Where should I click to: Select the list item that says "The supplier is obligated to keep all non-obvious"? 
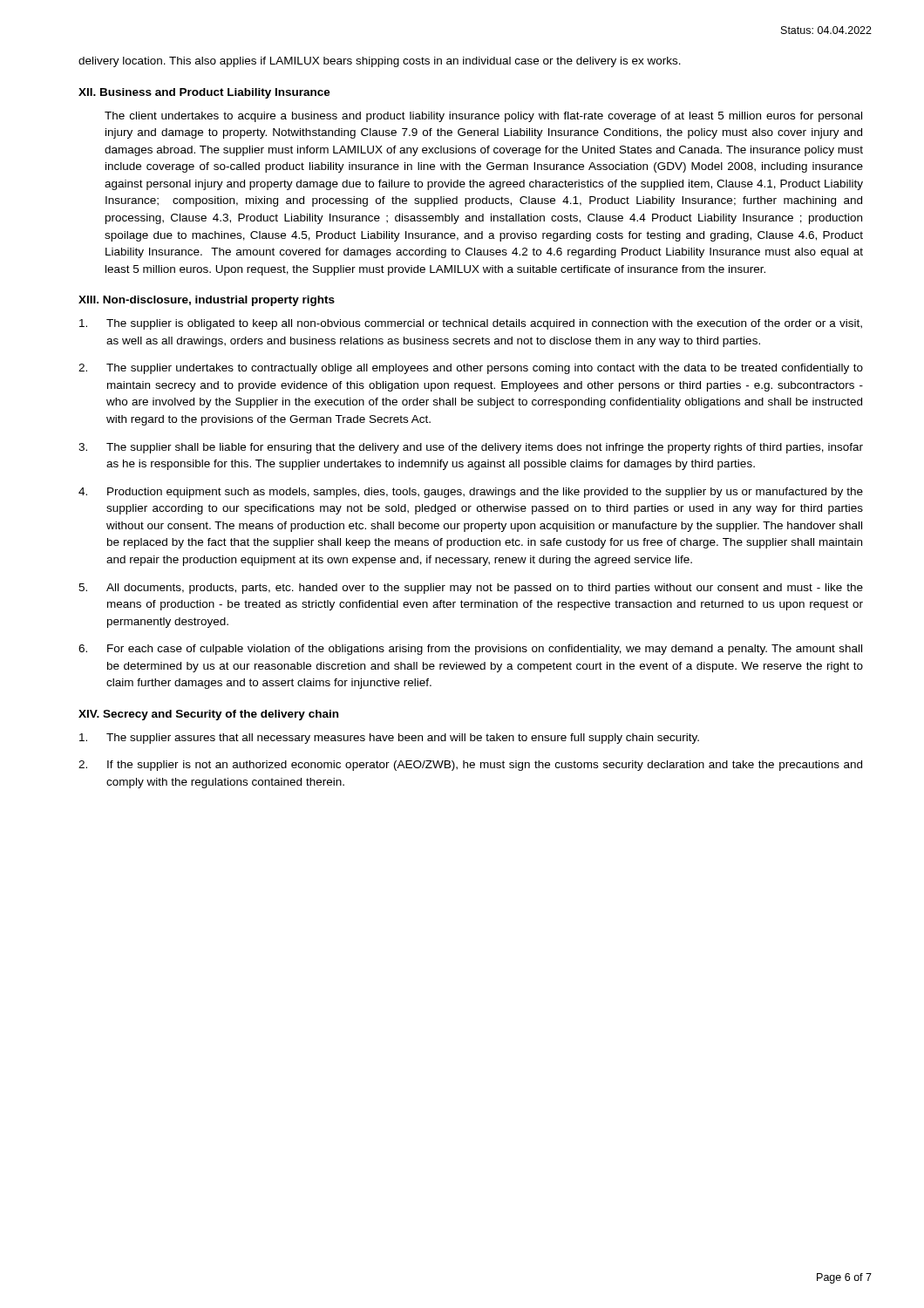point(471,332)
